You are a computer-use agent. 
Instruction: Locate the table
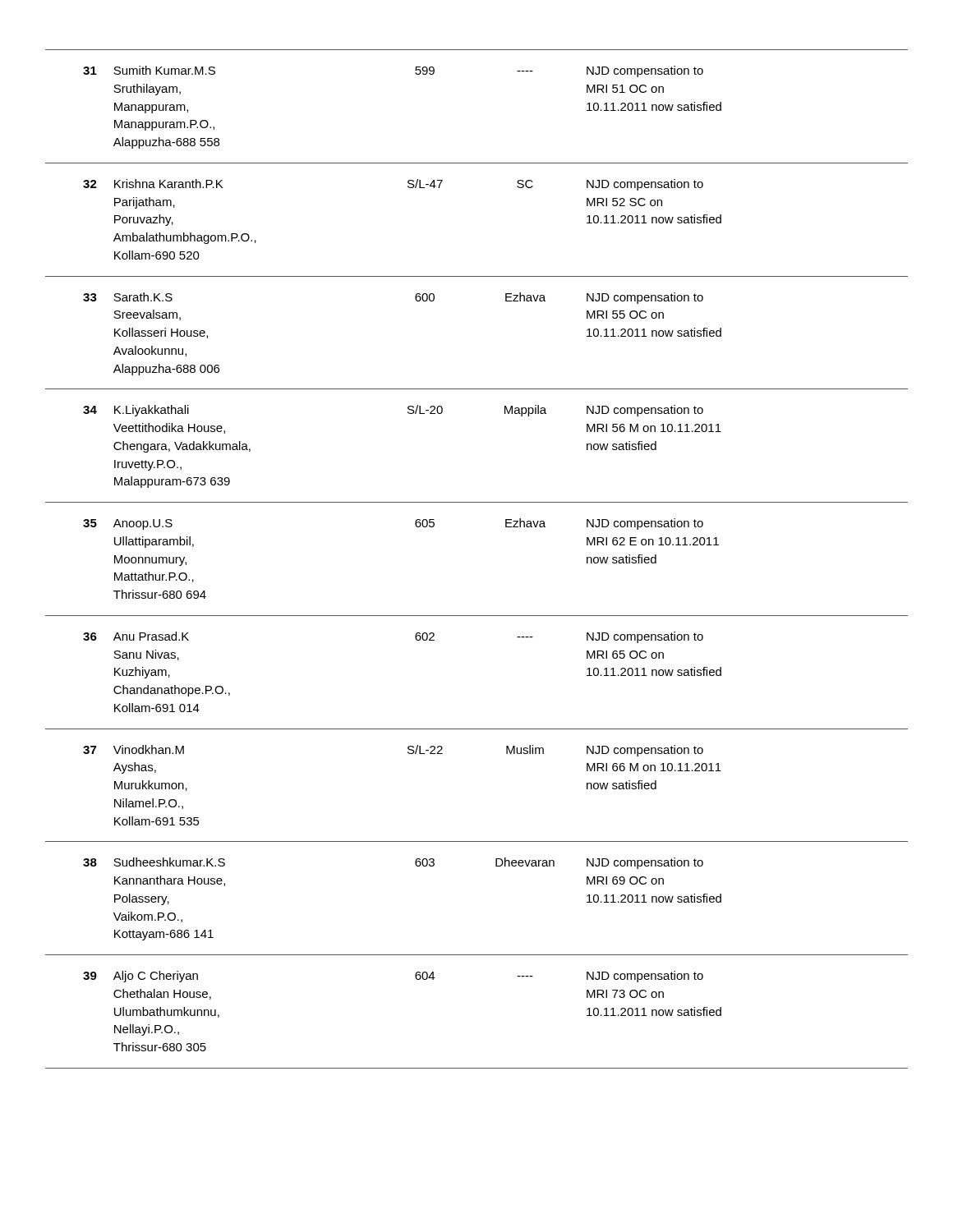coord(476,534)
